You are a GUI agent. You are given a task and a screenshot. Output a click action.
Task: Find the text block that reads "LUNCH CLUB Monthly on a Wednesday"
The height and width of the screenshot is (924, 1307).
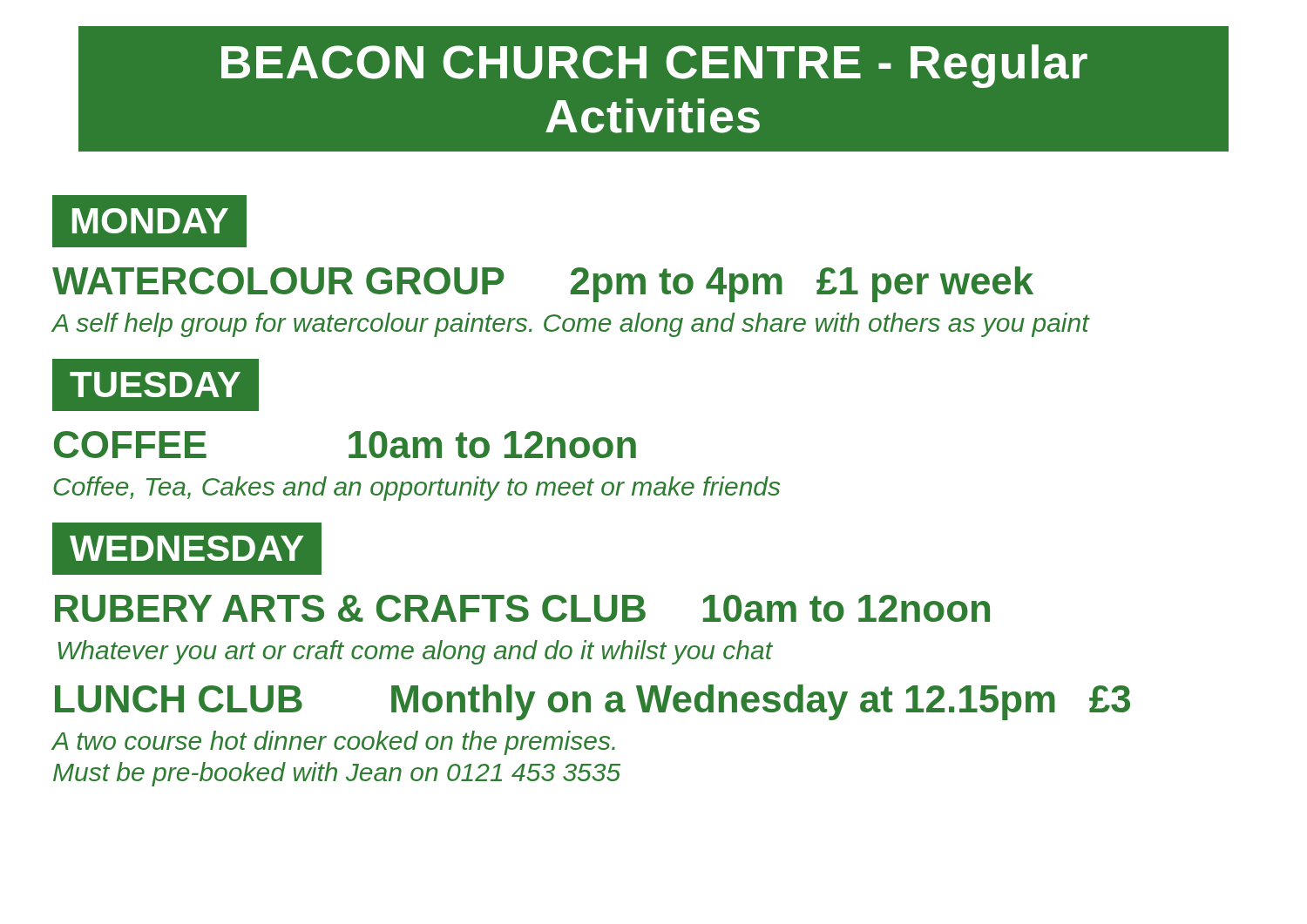pos(654,699)
